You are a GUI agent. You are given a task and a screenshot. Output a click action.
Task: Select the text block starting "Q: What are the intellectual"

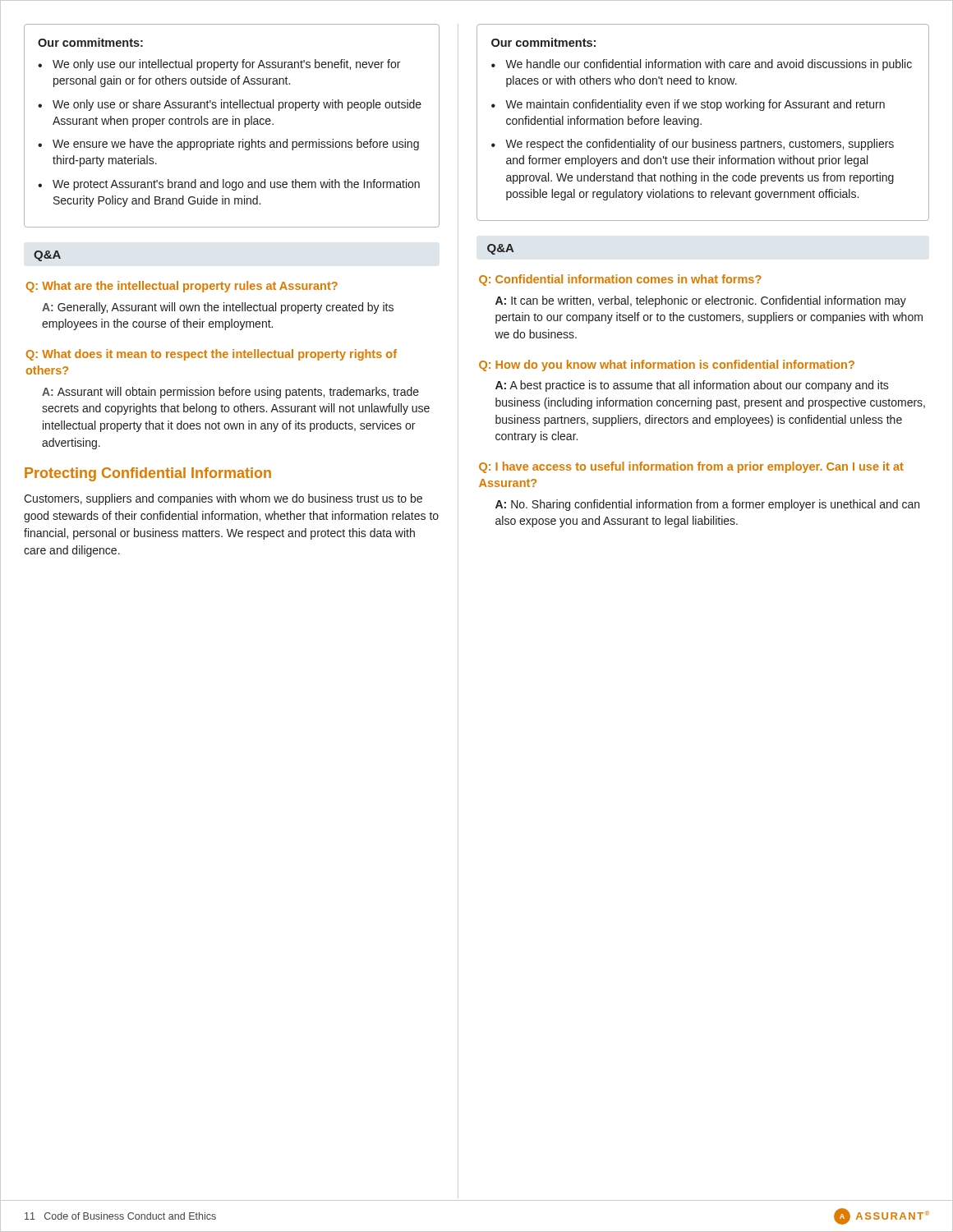(182, 286)
